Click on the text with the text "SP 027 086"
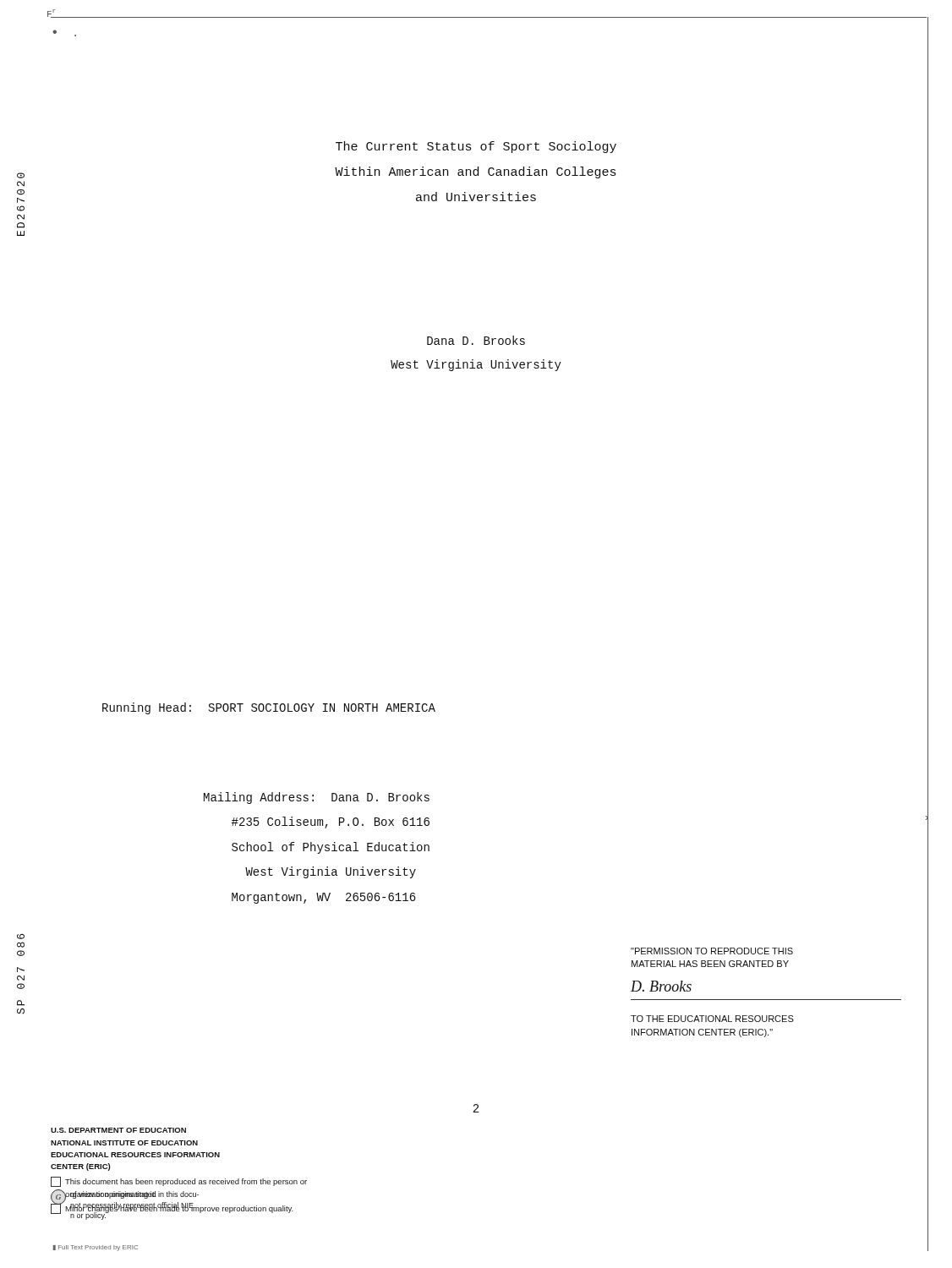Image resolution: width=952 pixels, height=1268 pixels. click(x=22, y=973)
